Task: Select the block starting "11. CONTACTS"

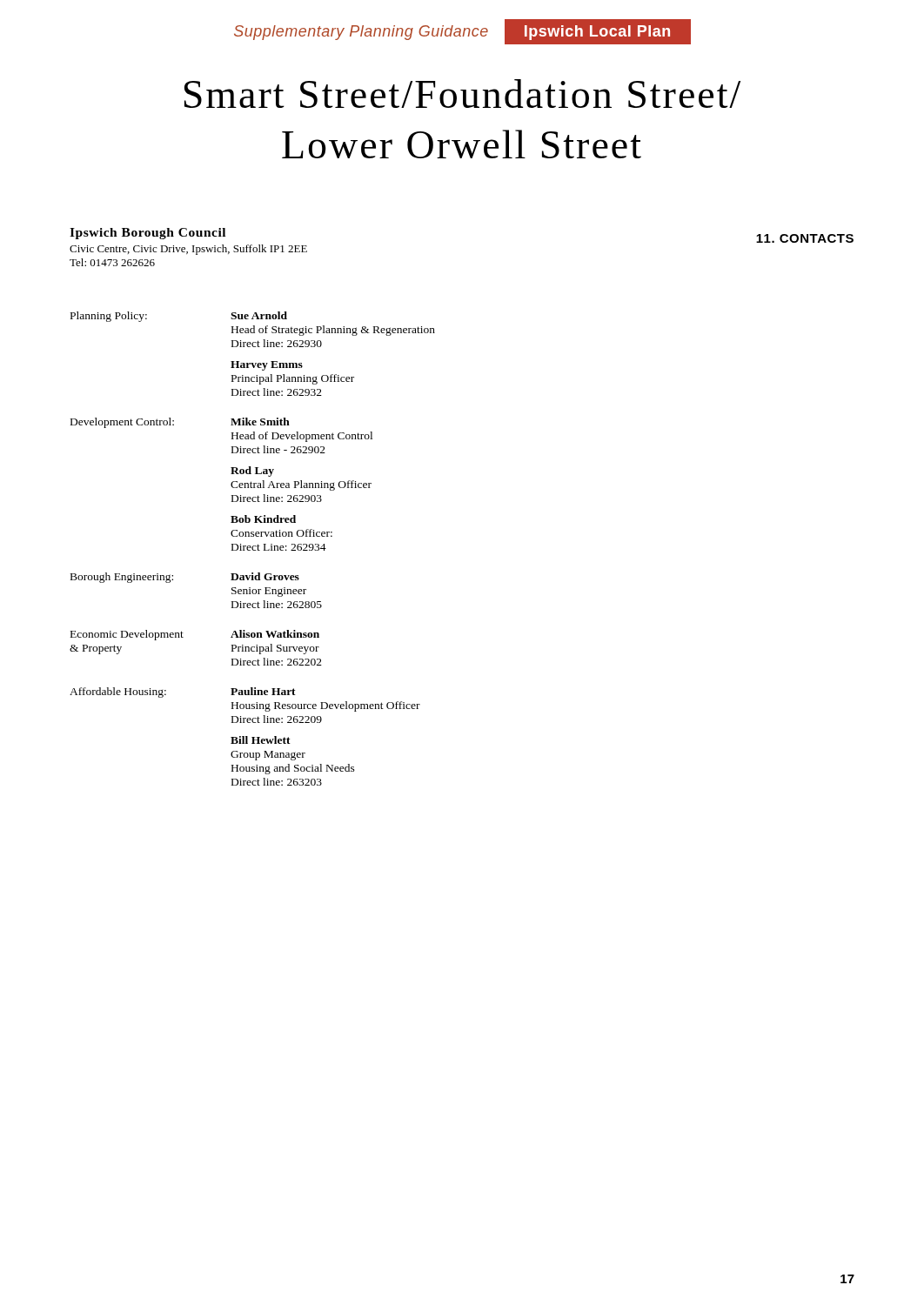Action: click(805, 238)
